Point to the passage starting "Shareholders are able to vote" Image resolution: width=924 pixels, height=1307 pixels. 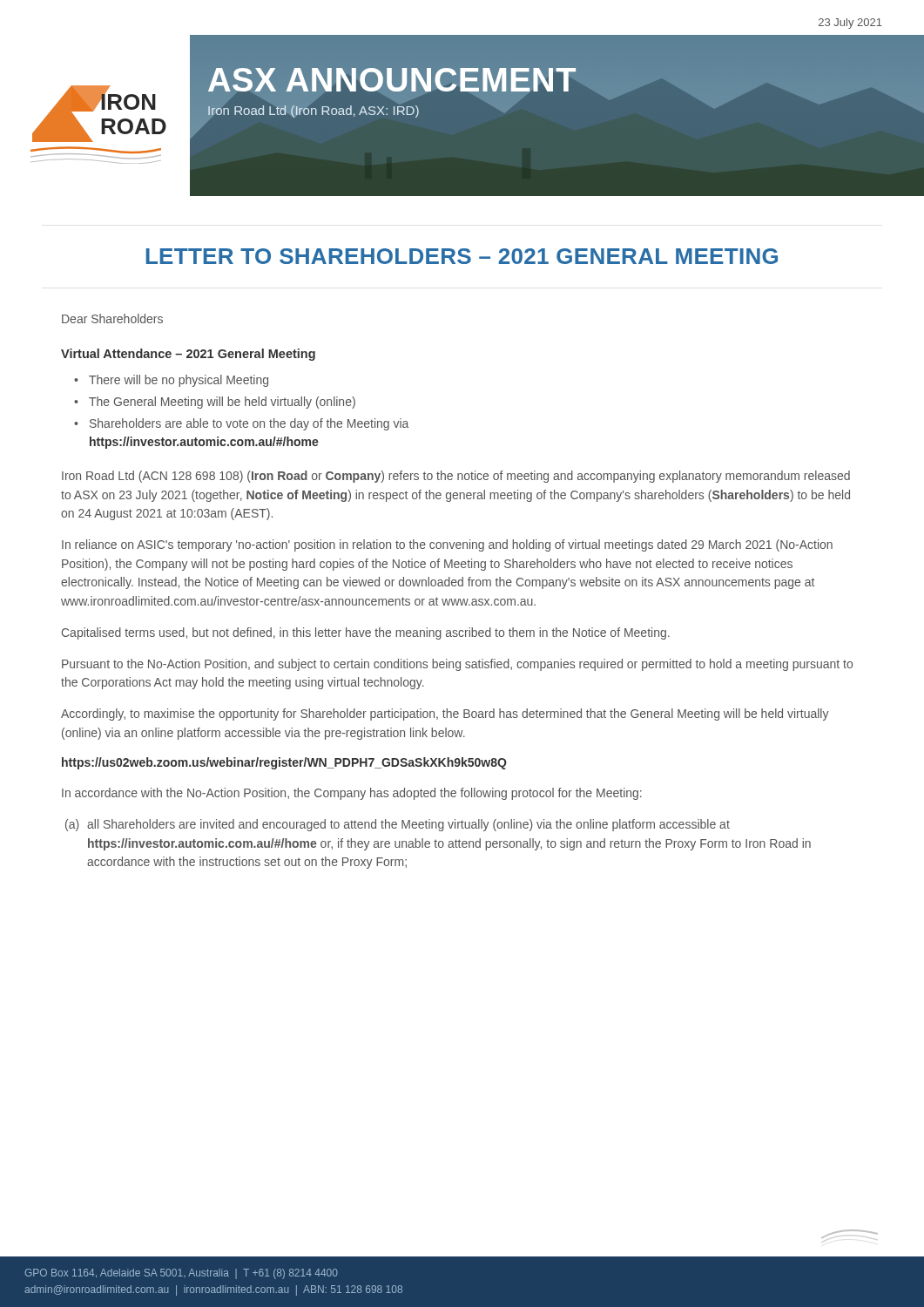pos(249,433)
